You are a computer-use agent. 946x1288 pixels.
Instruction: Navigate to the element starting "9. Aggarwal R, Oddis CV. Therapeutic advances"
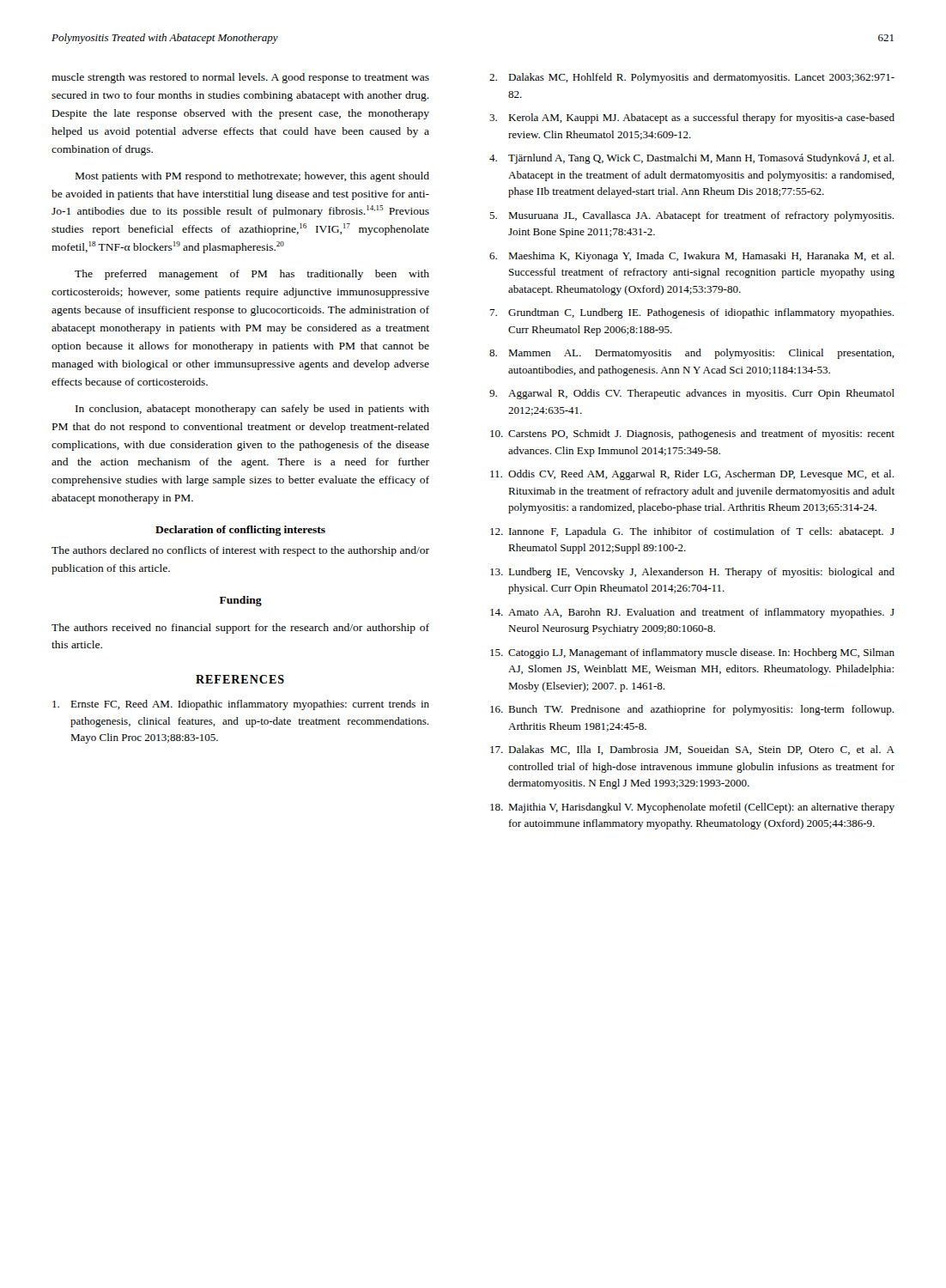pos(692,401)
